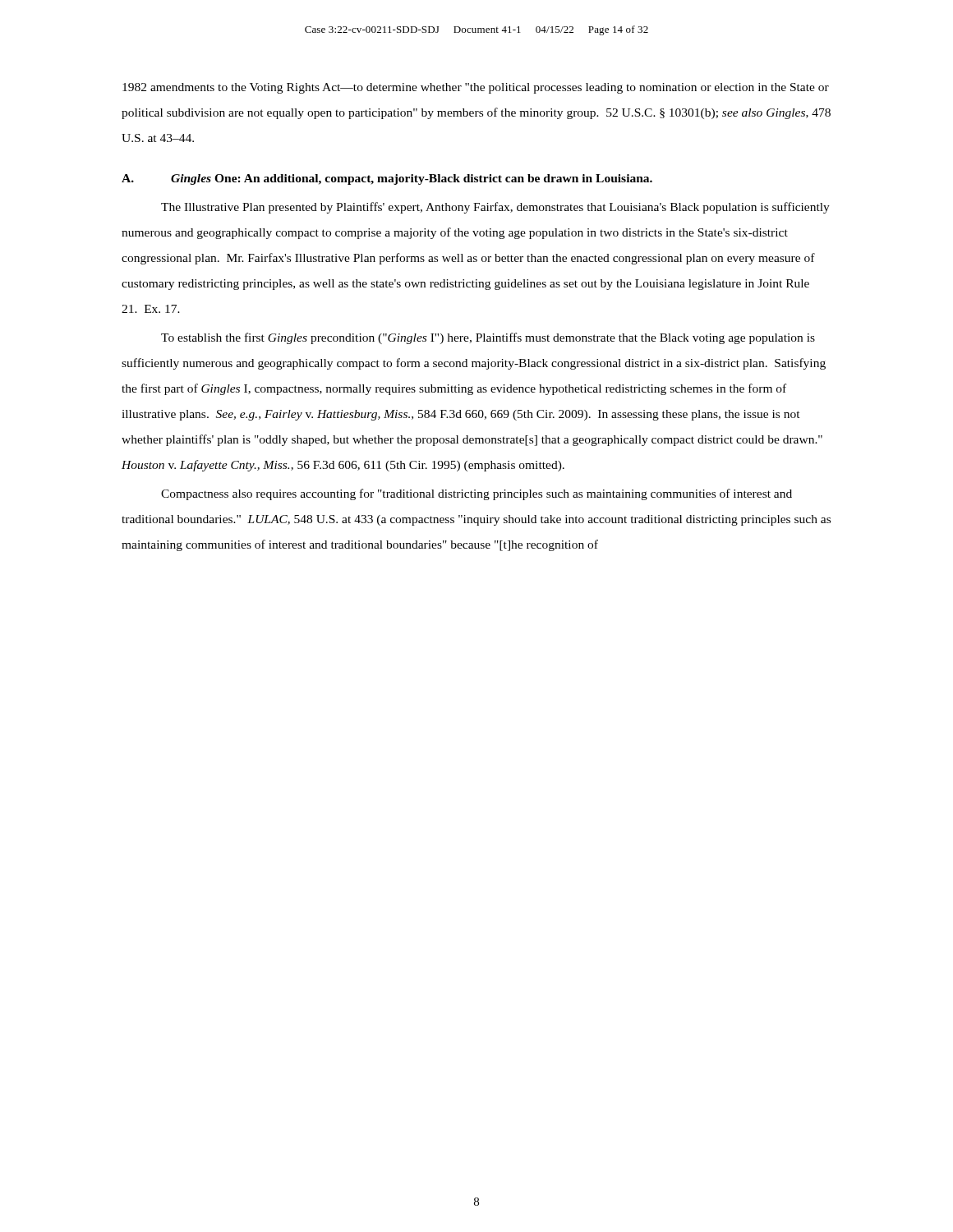
Task: Find the region starting "Compactness also requires"
Action: (x=476, y=518)
